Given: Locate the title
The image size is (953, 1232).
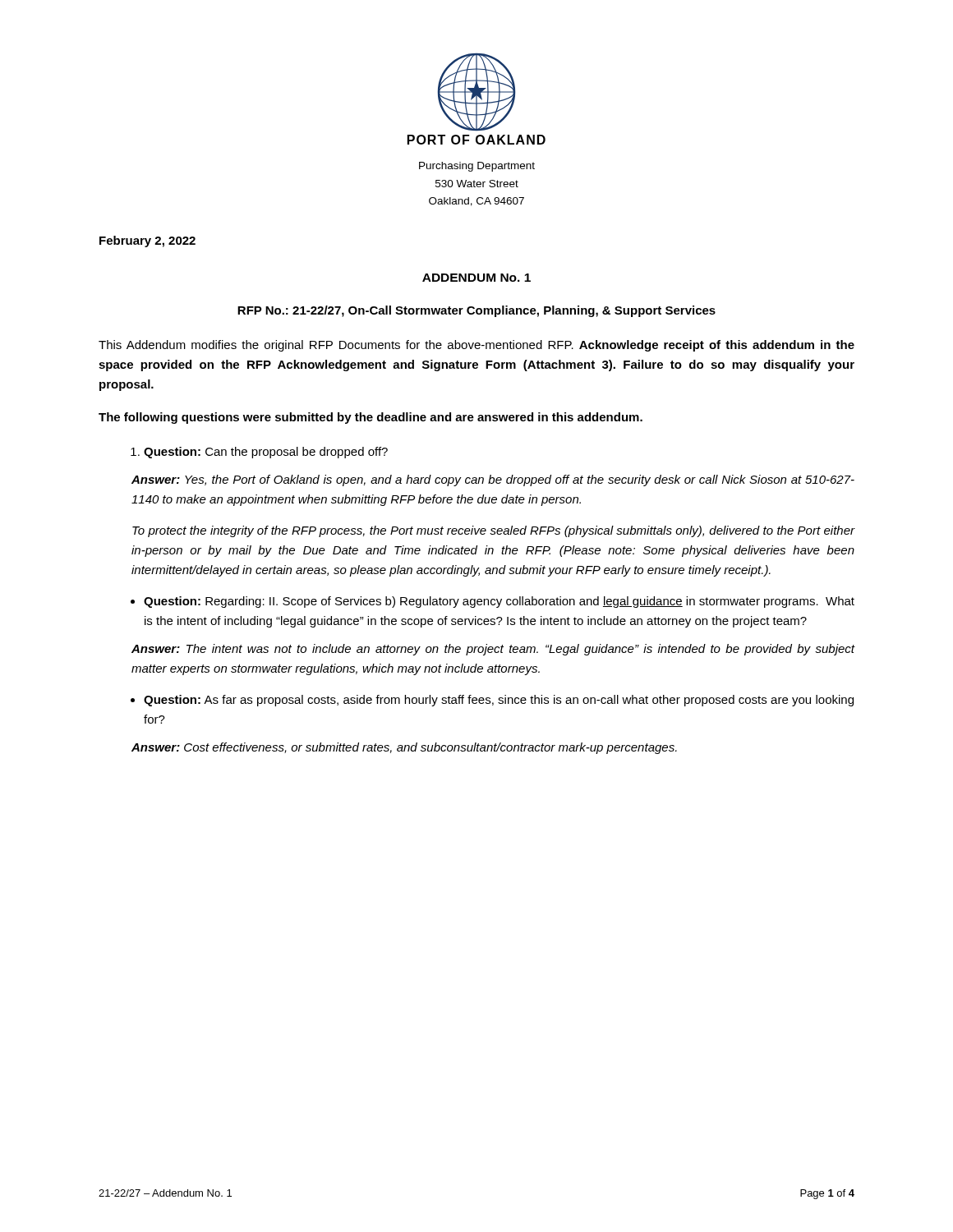Looking at the screenshot, I should click(x=476, y=277).
